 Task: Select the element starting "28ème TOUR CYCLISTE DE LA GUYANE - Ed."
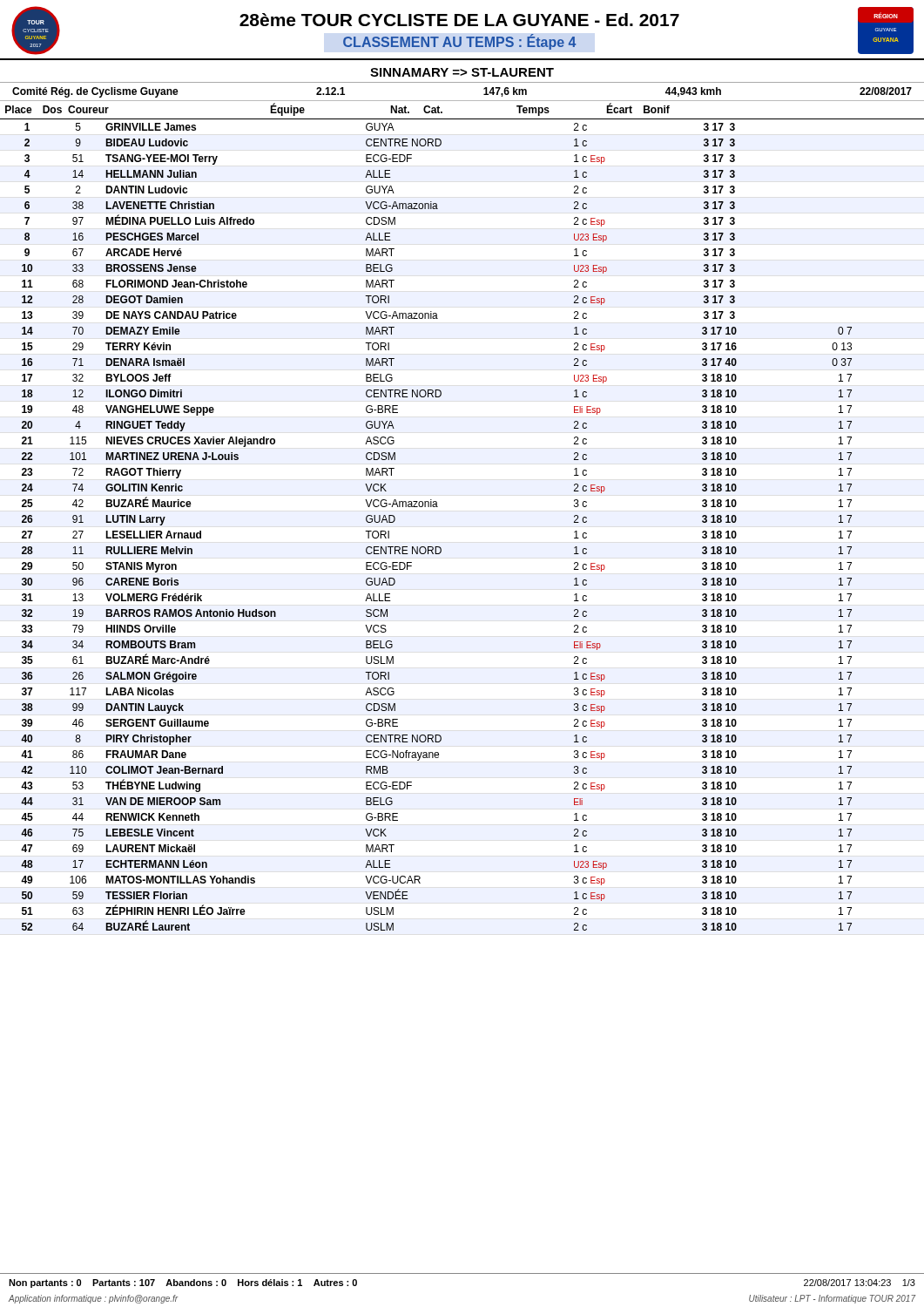point(459,19)
